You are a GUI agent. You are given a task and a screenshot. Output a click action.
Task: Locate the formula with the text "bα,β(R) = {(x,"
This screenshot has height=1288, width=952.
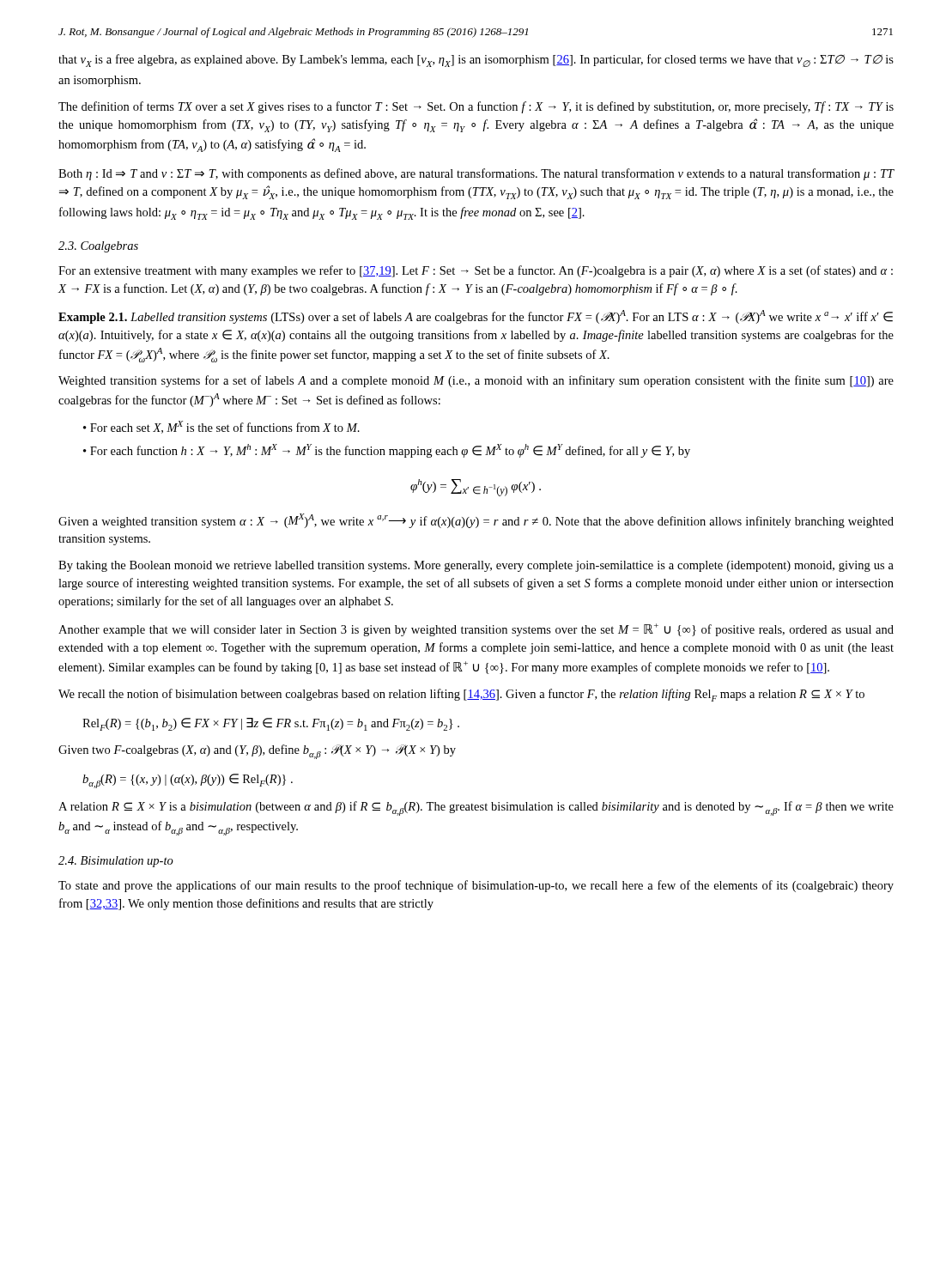pyautogui.click(x=188, y=780)
